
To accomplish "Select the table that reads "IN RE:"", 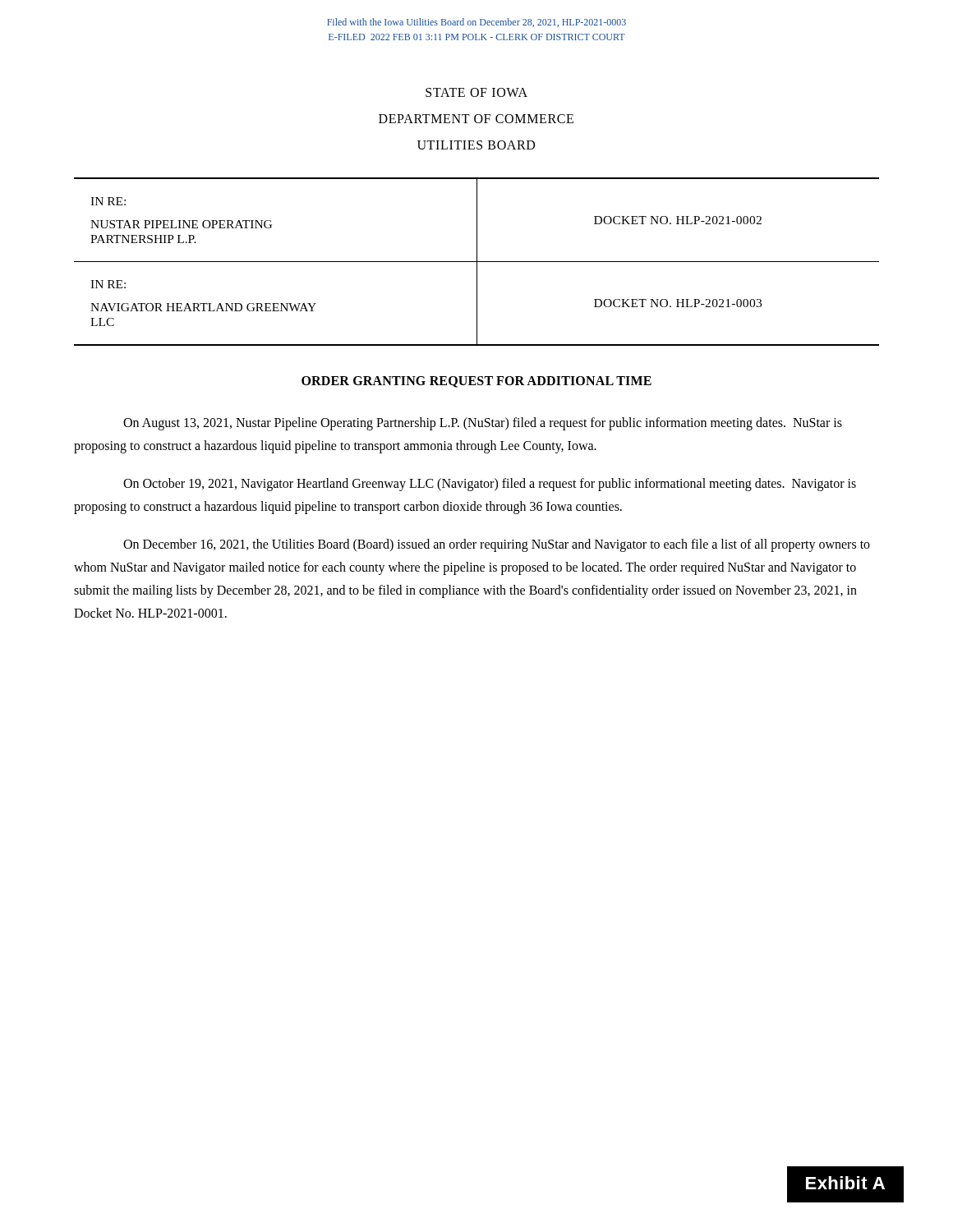I will coord(476,262).
